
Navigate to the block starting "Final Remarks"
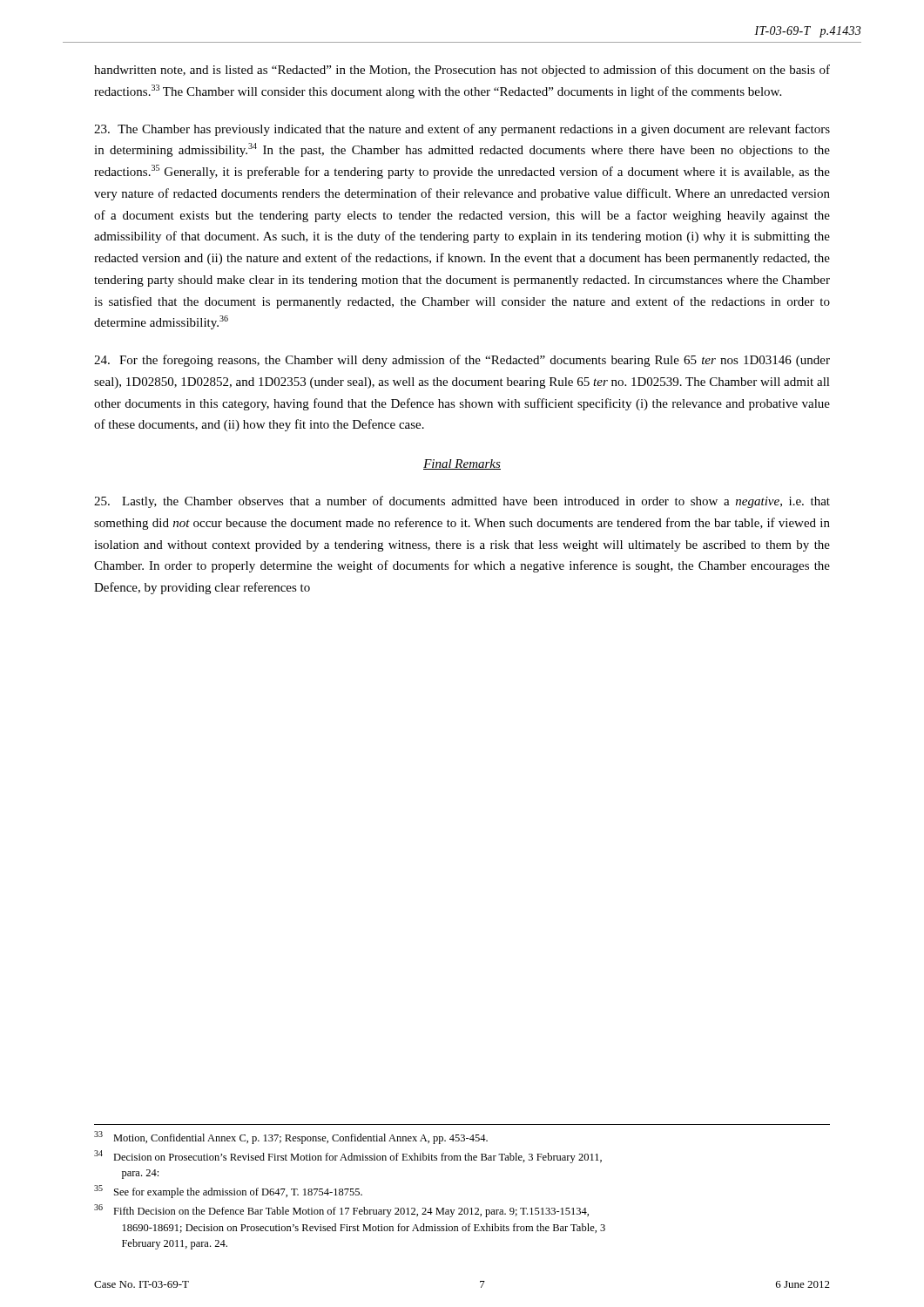pos(462,464)
